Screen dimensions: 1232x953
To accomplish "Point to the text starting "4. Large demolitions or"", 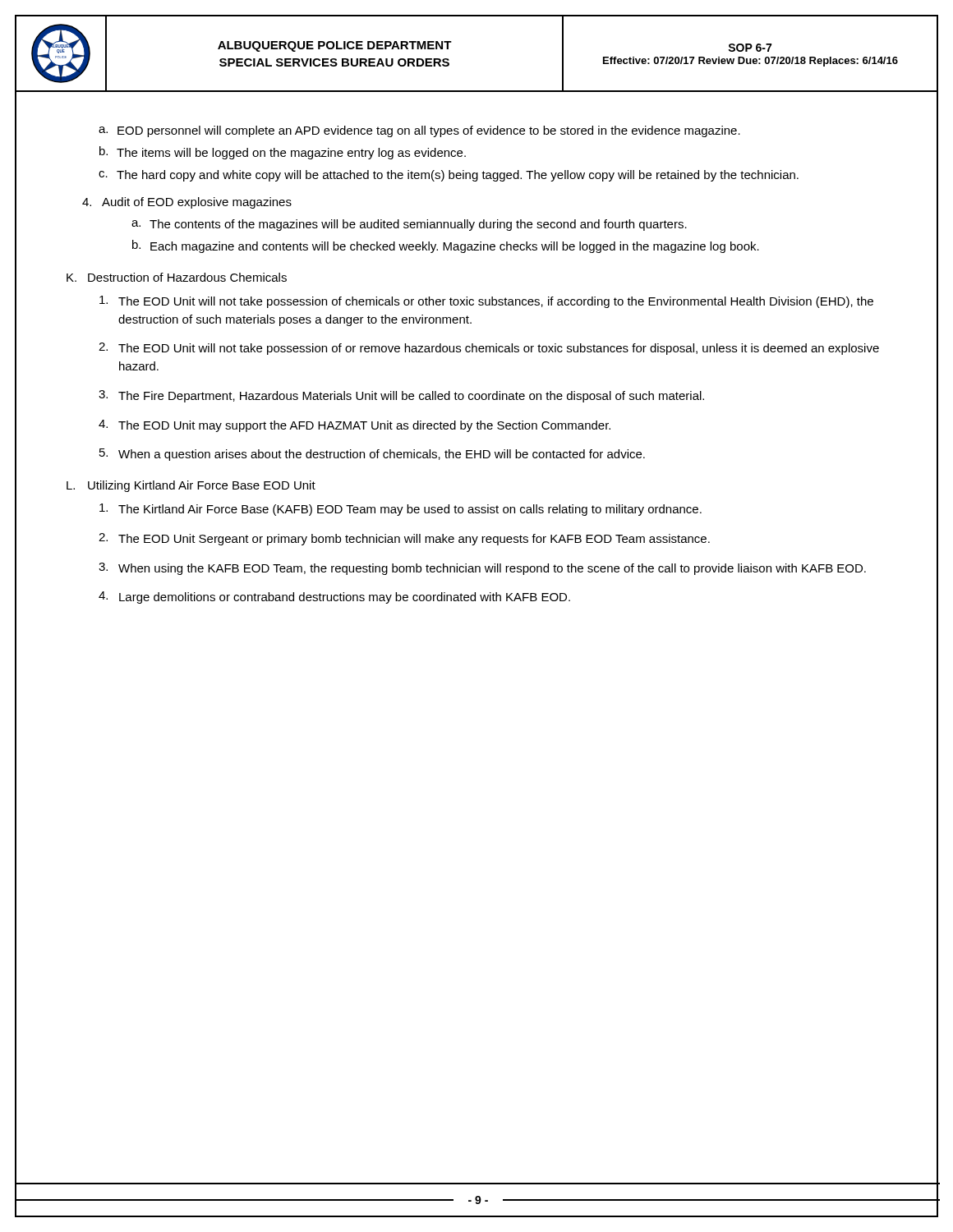I will point(493,597).
